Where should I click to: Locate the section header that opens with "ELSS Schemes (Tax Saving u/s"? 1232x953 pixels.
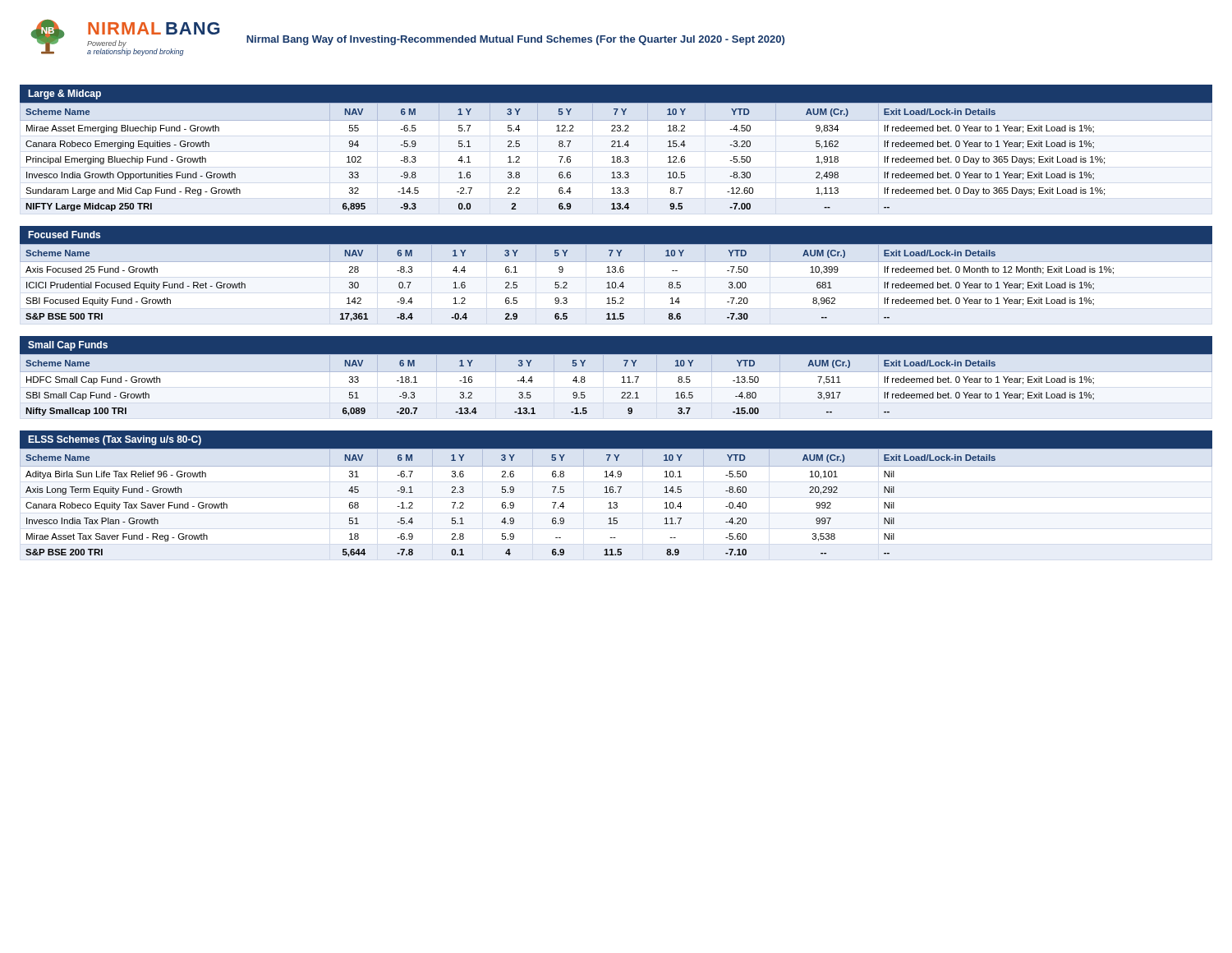pyautogui.click(x=115, y=440)
